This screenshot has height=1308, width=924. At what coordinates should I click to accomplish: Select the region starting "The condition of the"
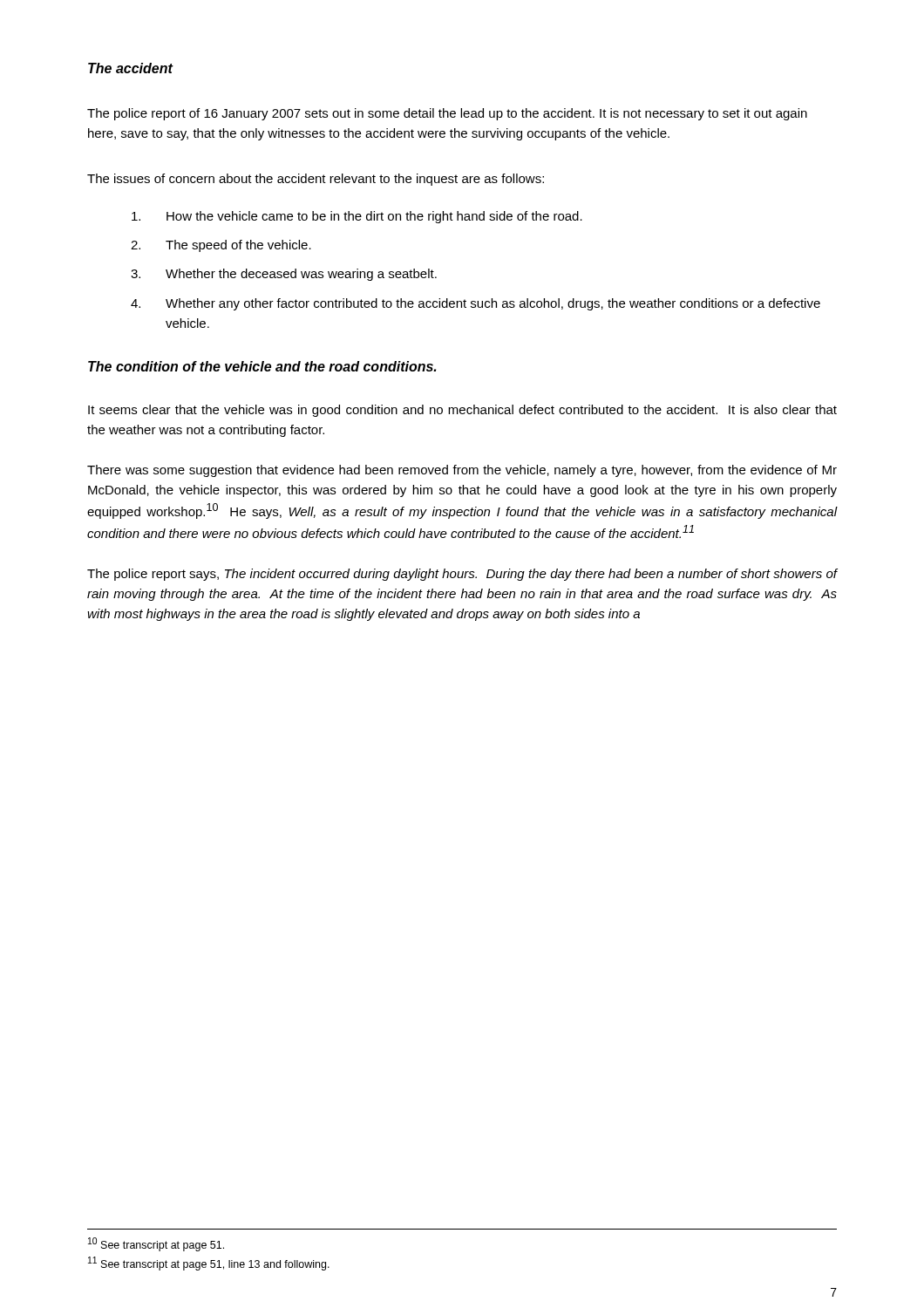tap(262, 367)
